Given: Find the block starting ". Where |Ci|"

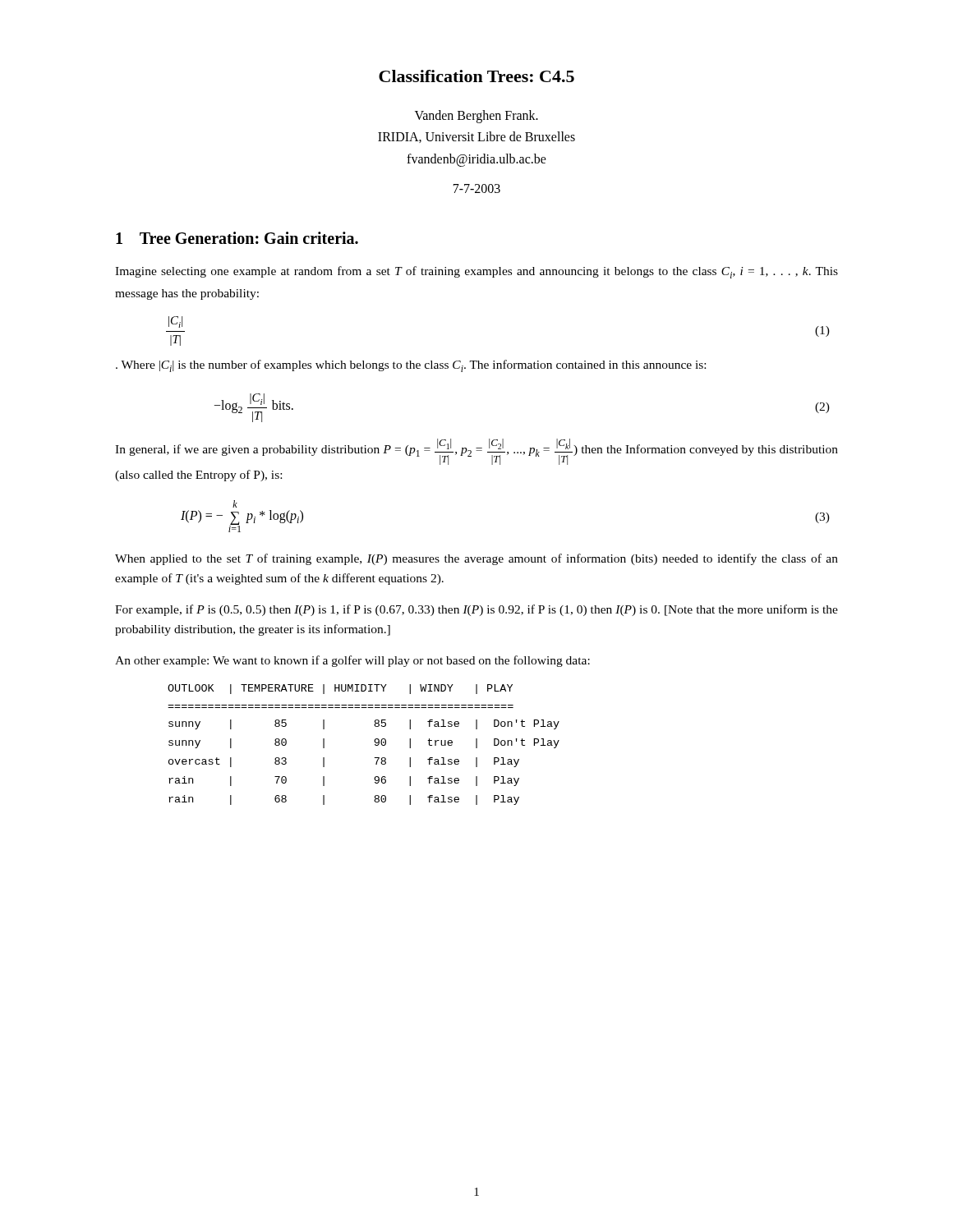Looking at the screenshot, I should pos(411,366).
